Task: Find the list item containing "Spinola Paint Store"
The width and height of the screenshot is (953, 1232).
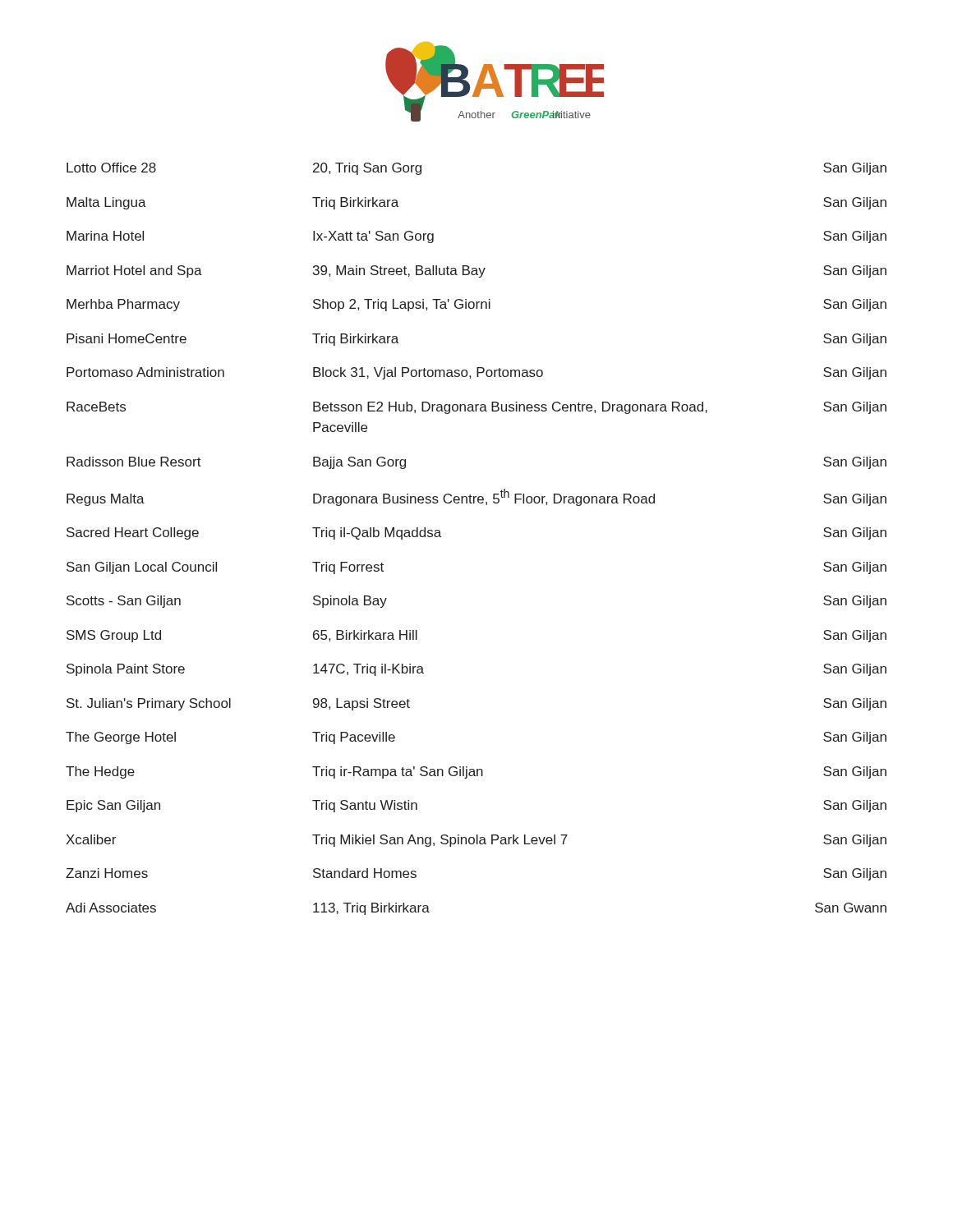Action: [129, 669]
